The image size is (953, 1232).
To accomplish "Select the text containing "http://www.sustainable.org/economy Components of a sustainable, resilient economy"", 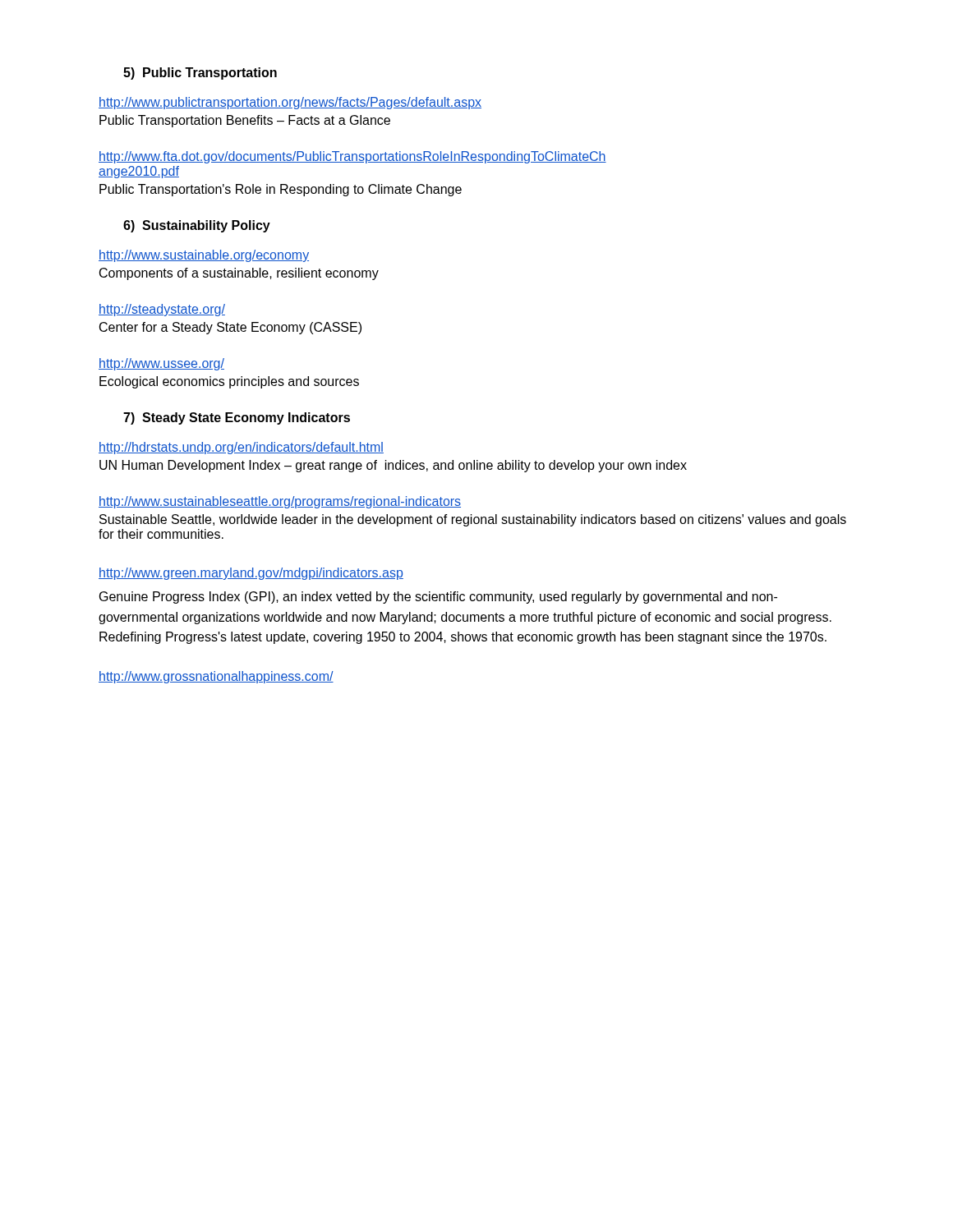I will (204, 256).
